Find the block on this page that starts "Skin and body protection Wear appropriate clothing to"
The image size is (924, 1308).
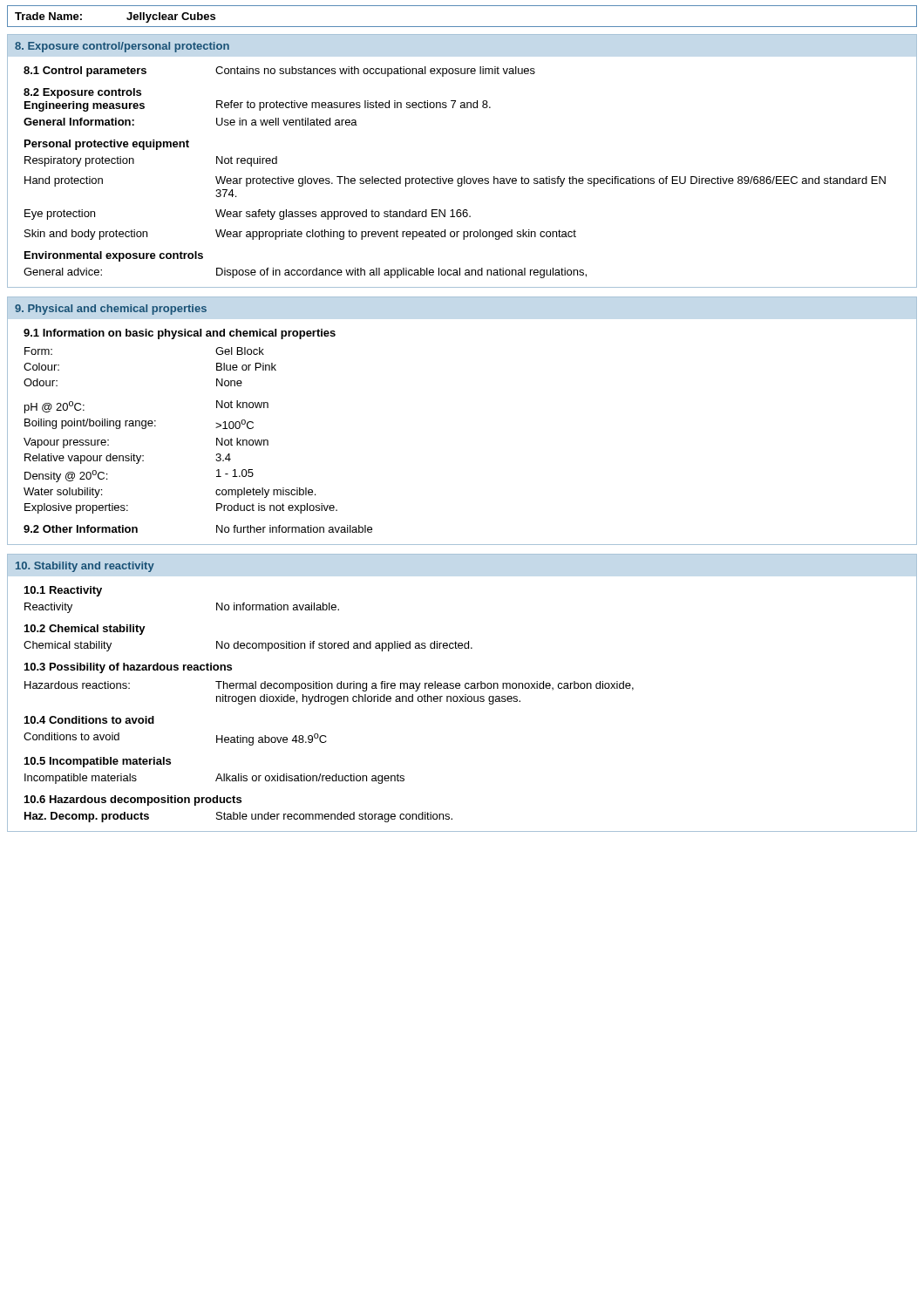point(300,233)
